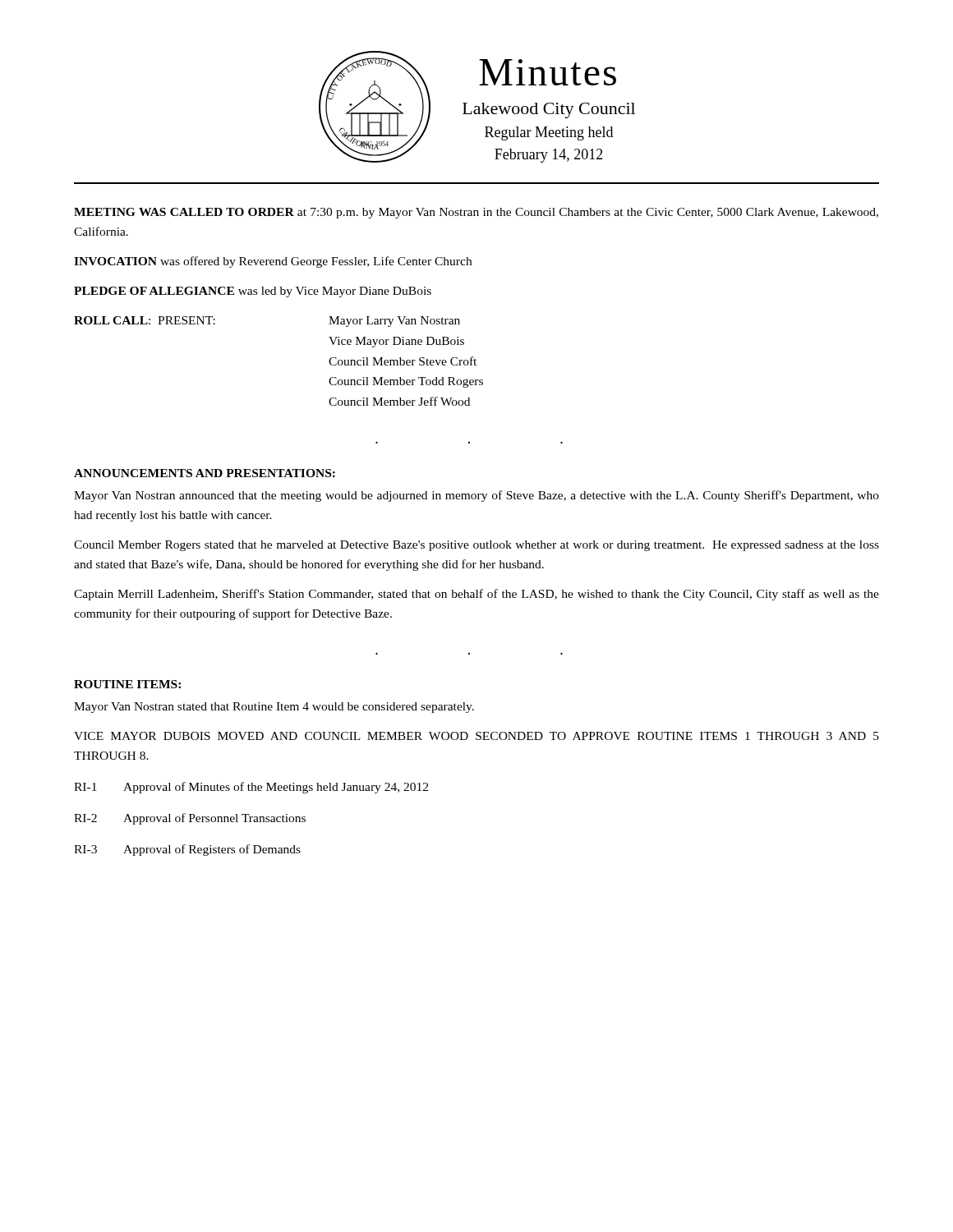Click on the list item with the text "RI-3 Approval of Registers of Demands"
This screenshot has height=1232, width=953.
187,850
